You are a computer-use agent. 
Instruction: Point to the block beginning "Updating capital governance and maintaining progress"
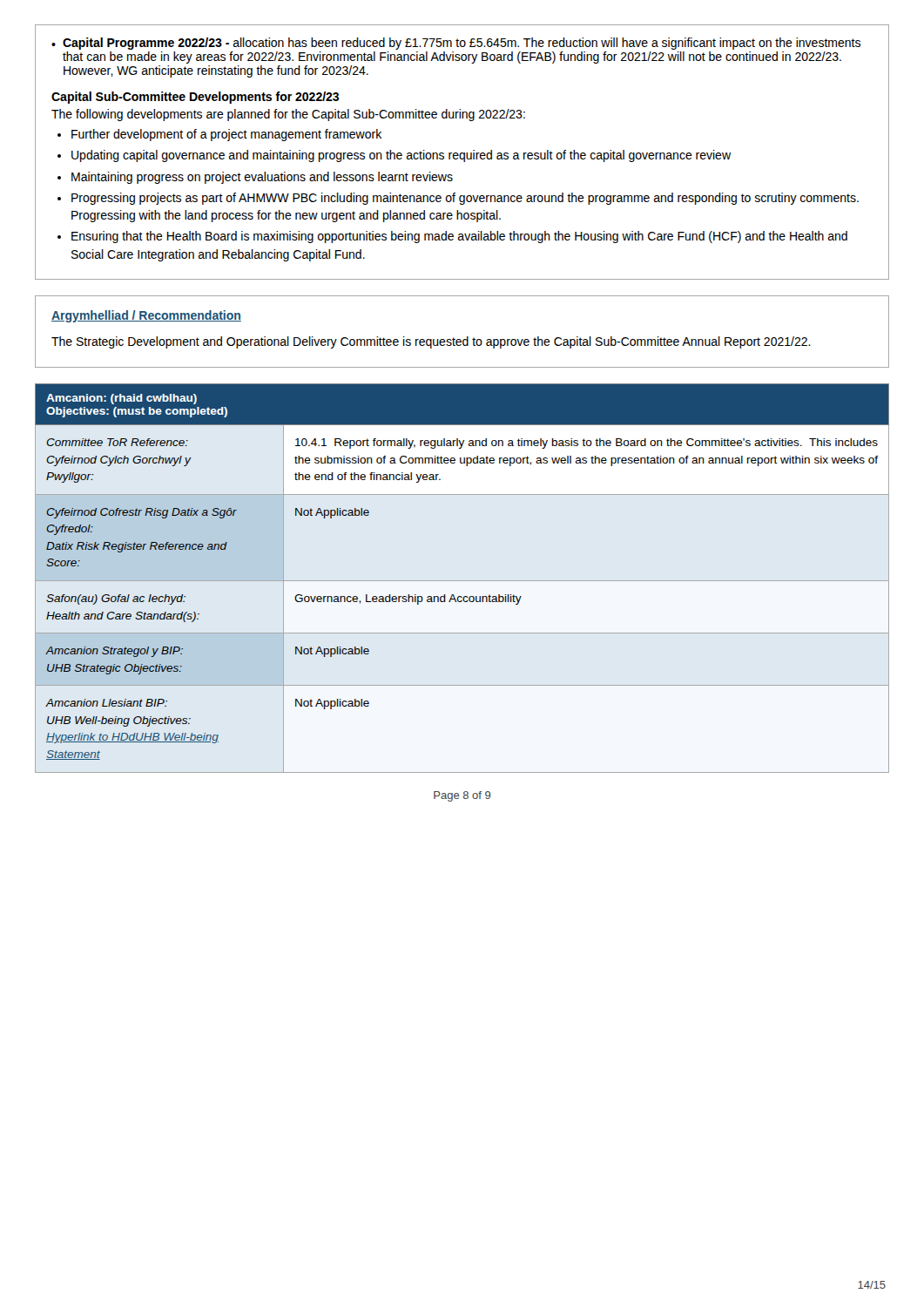[401, 155]
